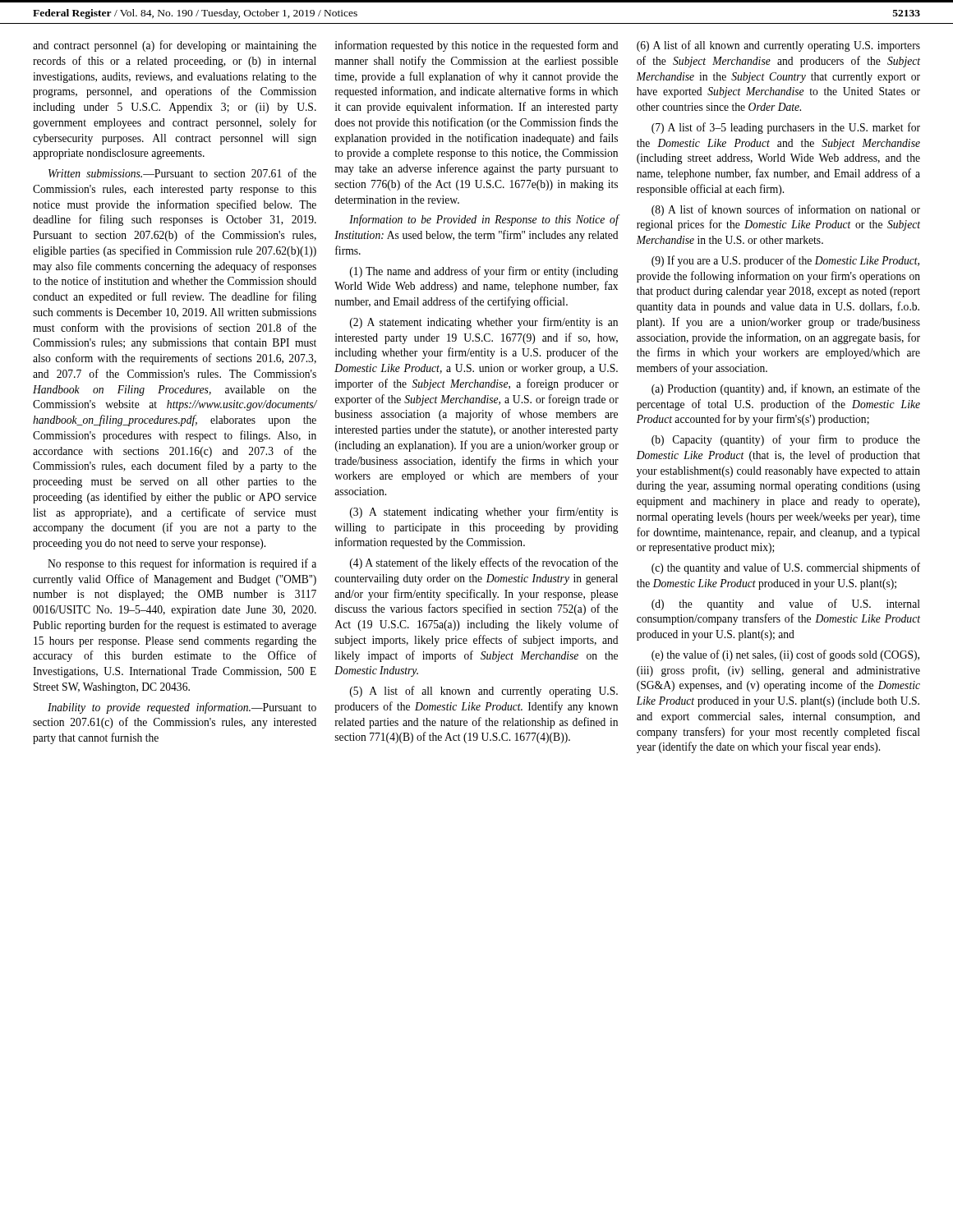Viewport: 953px width, 1232px height.
Task: Point to the block beginning "(2) A statement indicating whether your firm/entity"
Action: coord(476,408)
